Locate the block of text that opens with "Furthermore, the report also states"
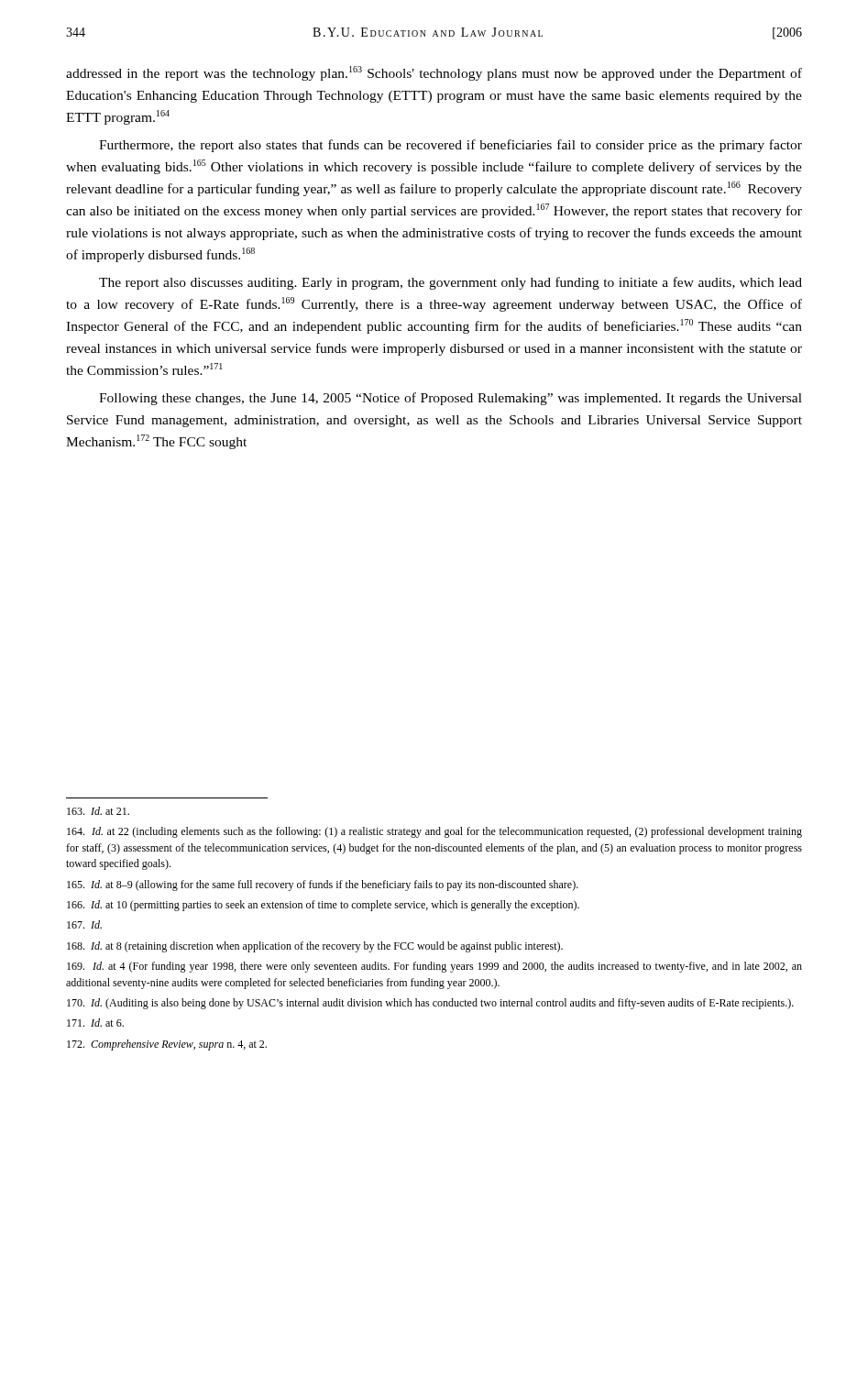The width and height of the screenshot is (868, 1375). point(434,200)
